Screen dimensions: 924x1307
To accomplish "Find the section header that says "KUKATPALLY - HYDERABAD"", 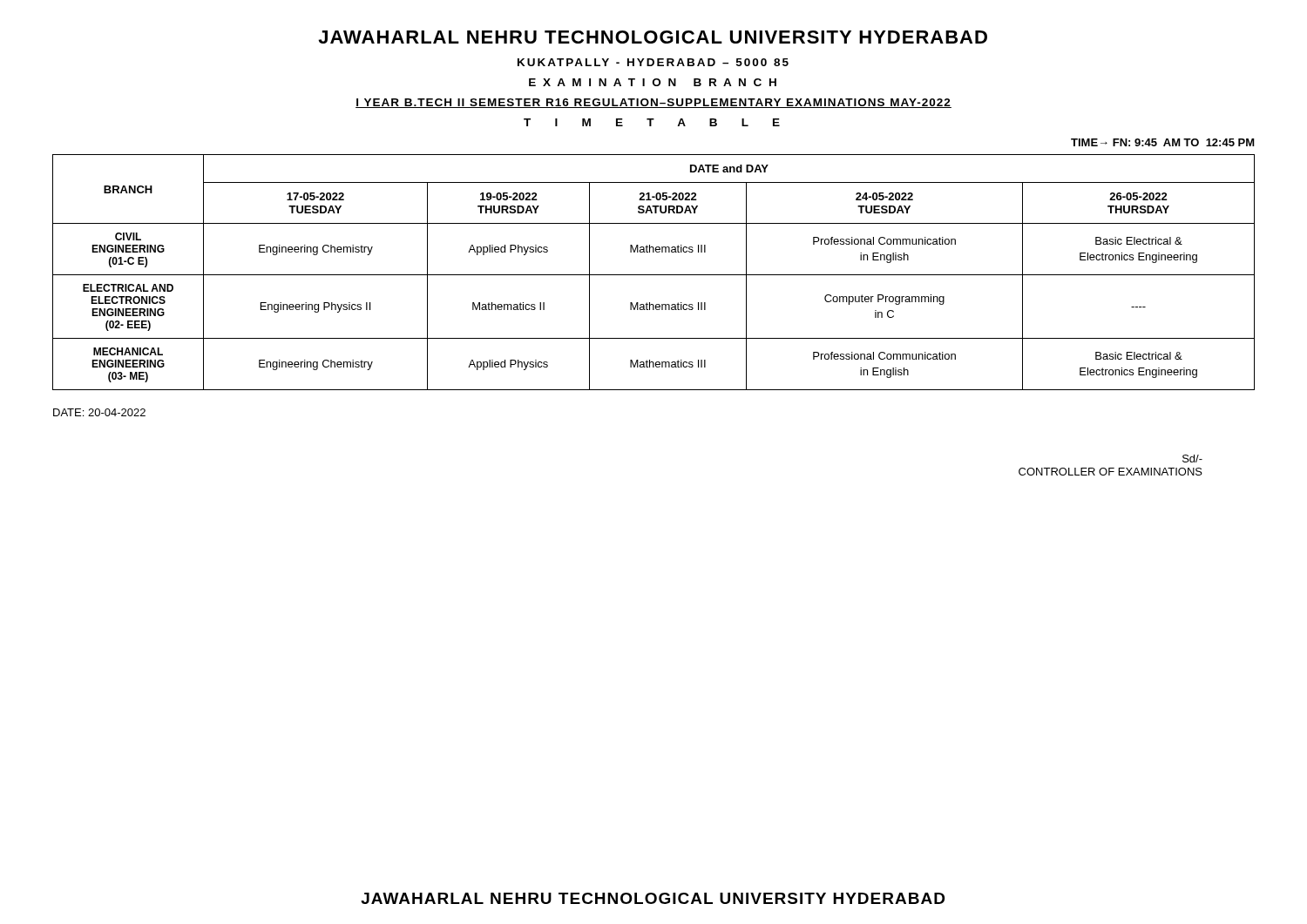I will pyautogui.click(x=654, y=62).
